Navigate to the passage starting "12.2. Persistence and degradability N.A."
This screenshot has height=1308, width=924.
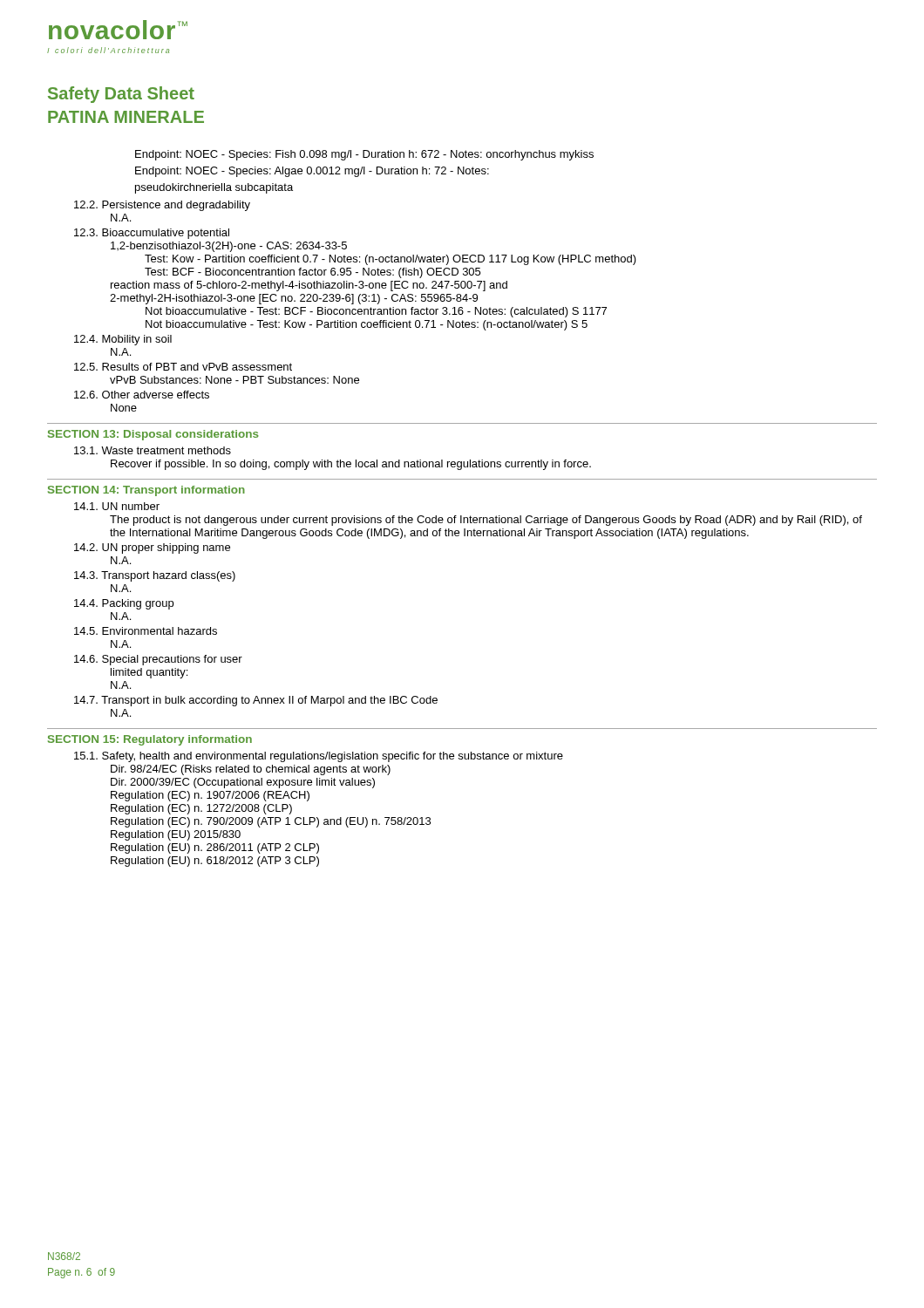point(162,206)
